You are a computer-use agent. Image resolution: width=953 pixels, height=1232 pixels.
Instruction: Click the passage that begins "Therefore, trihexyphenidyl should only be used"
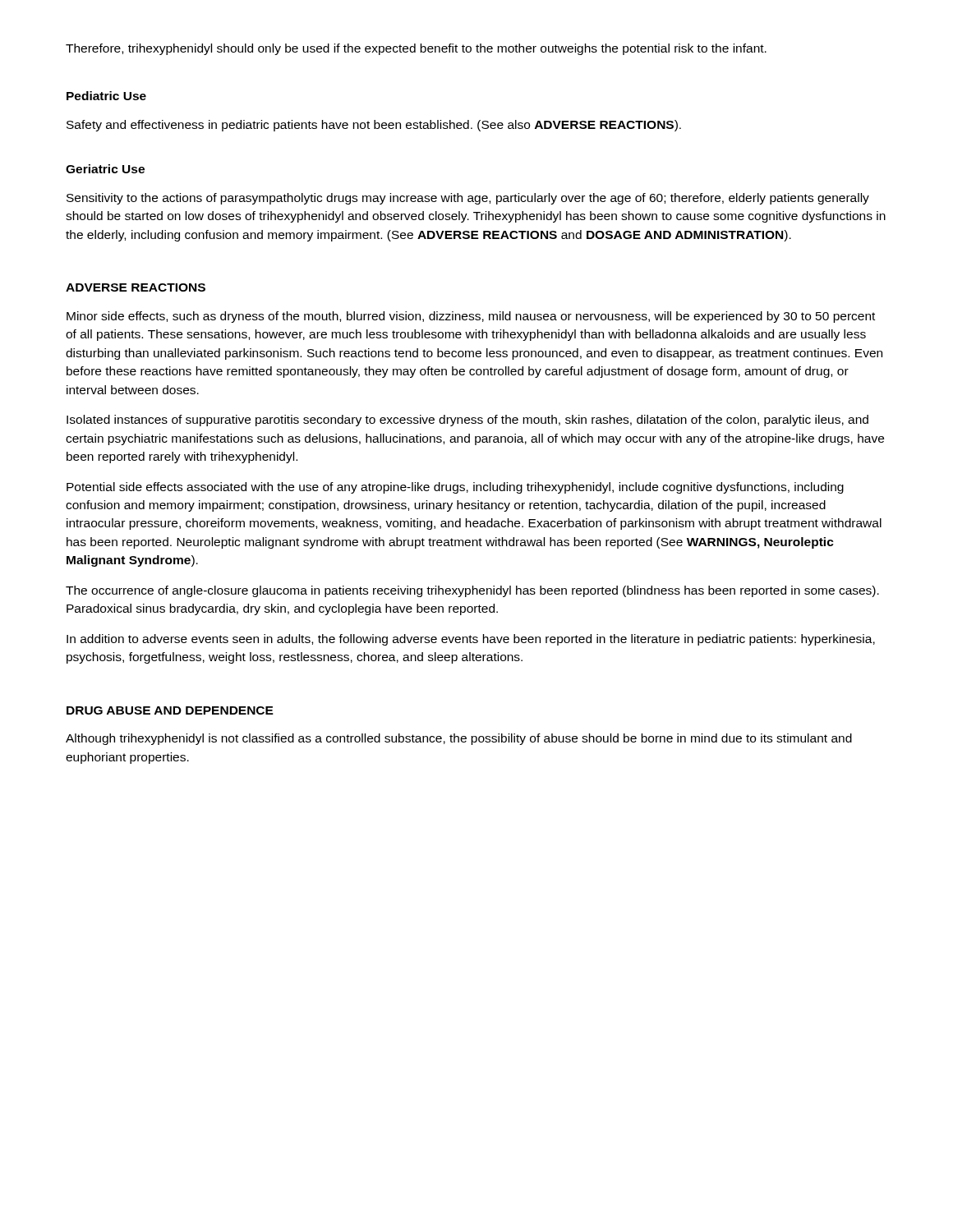pos(417,48)
